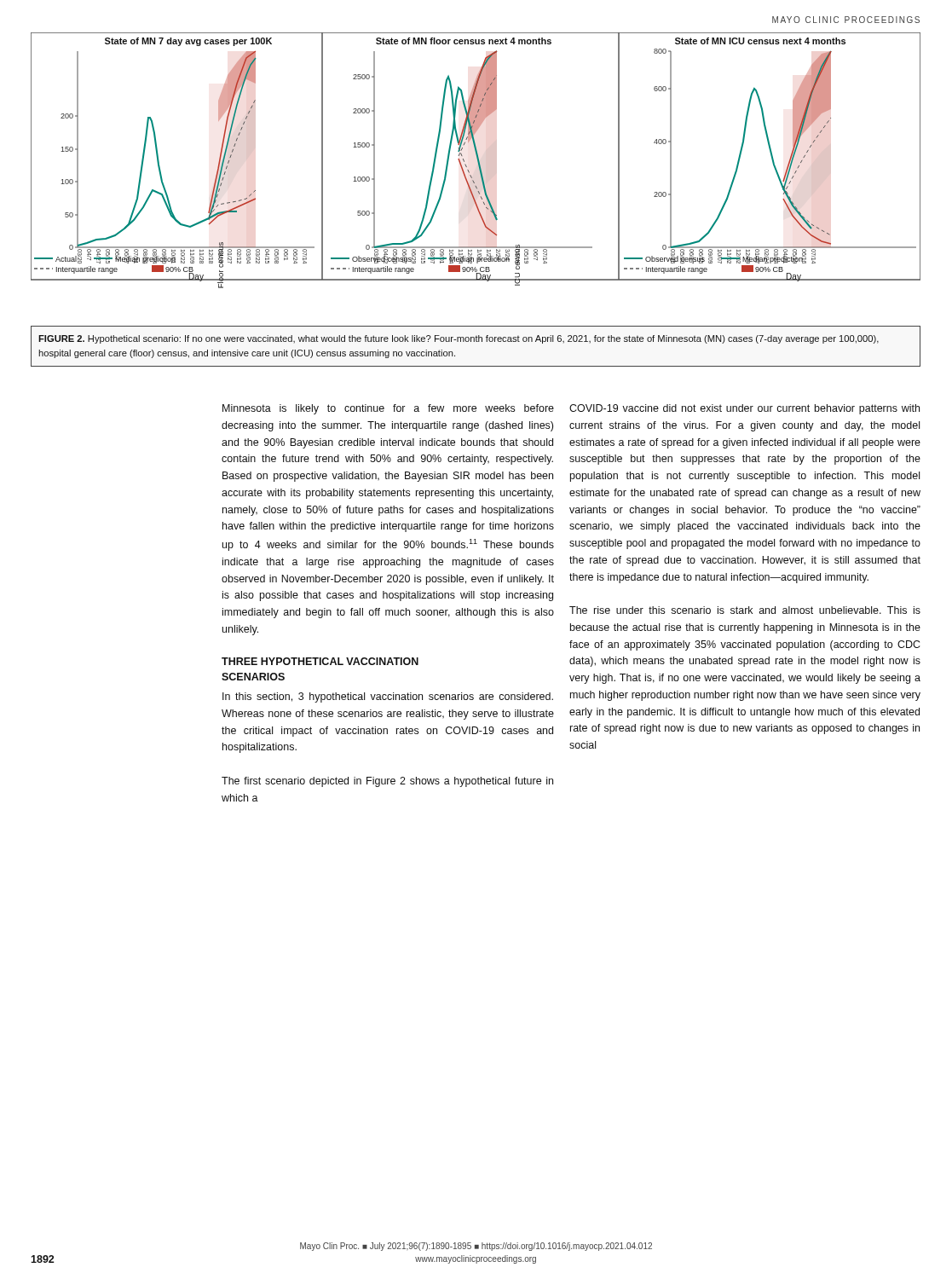Find the region starting "THREE HYPOTHETICAL VACCINATIONSCENARIOS"
The width and height of the screenshot is (952, 1279).
tap(320, 669)
